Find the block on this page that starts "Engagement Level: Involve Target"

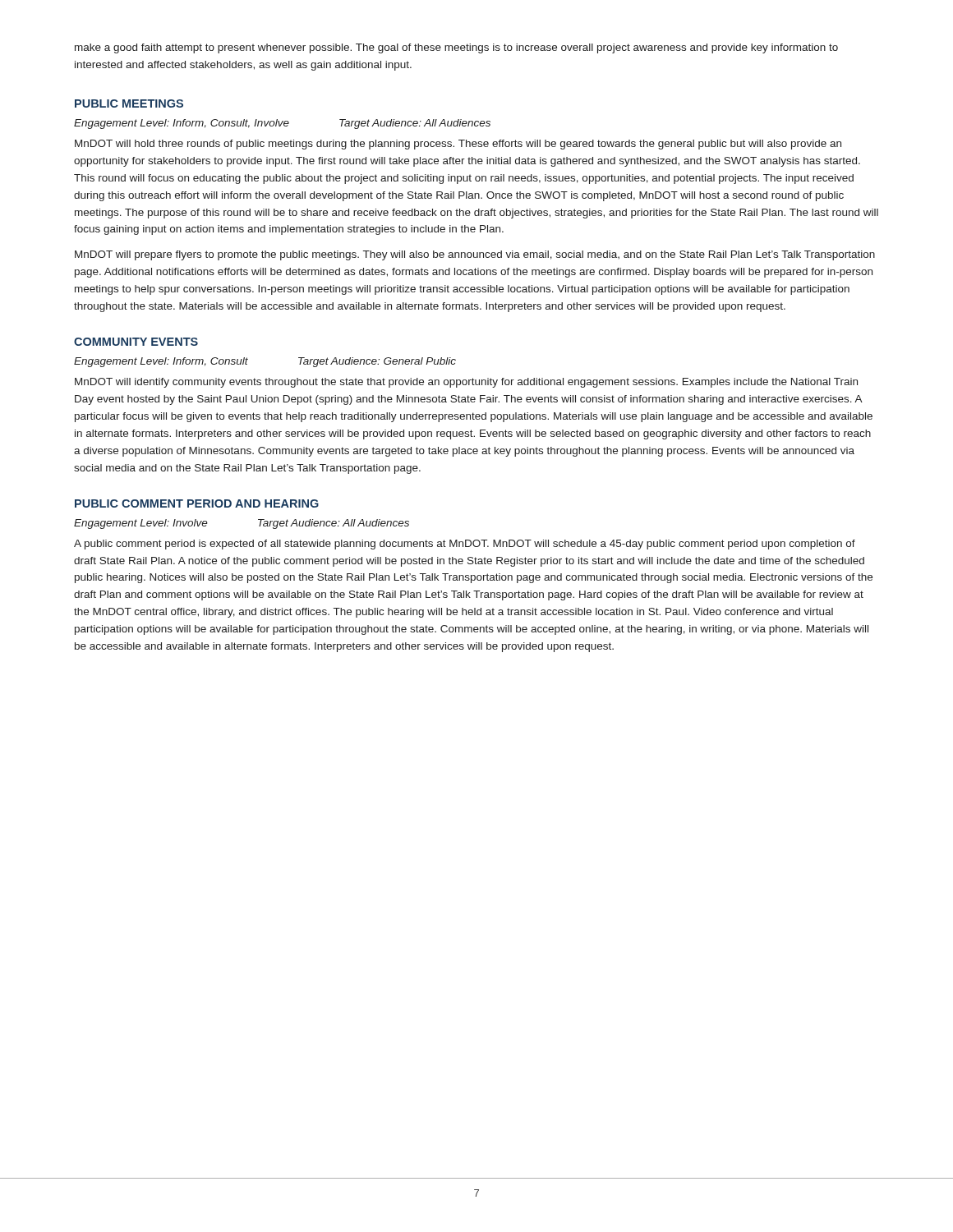tap(142, 524)
